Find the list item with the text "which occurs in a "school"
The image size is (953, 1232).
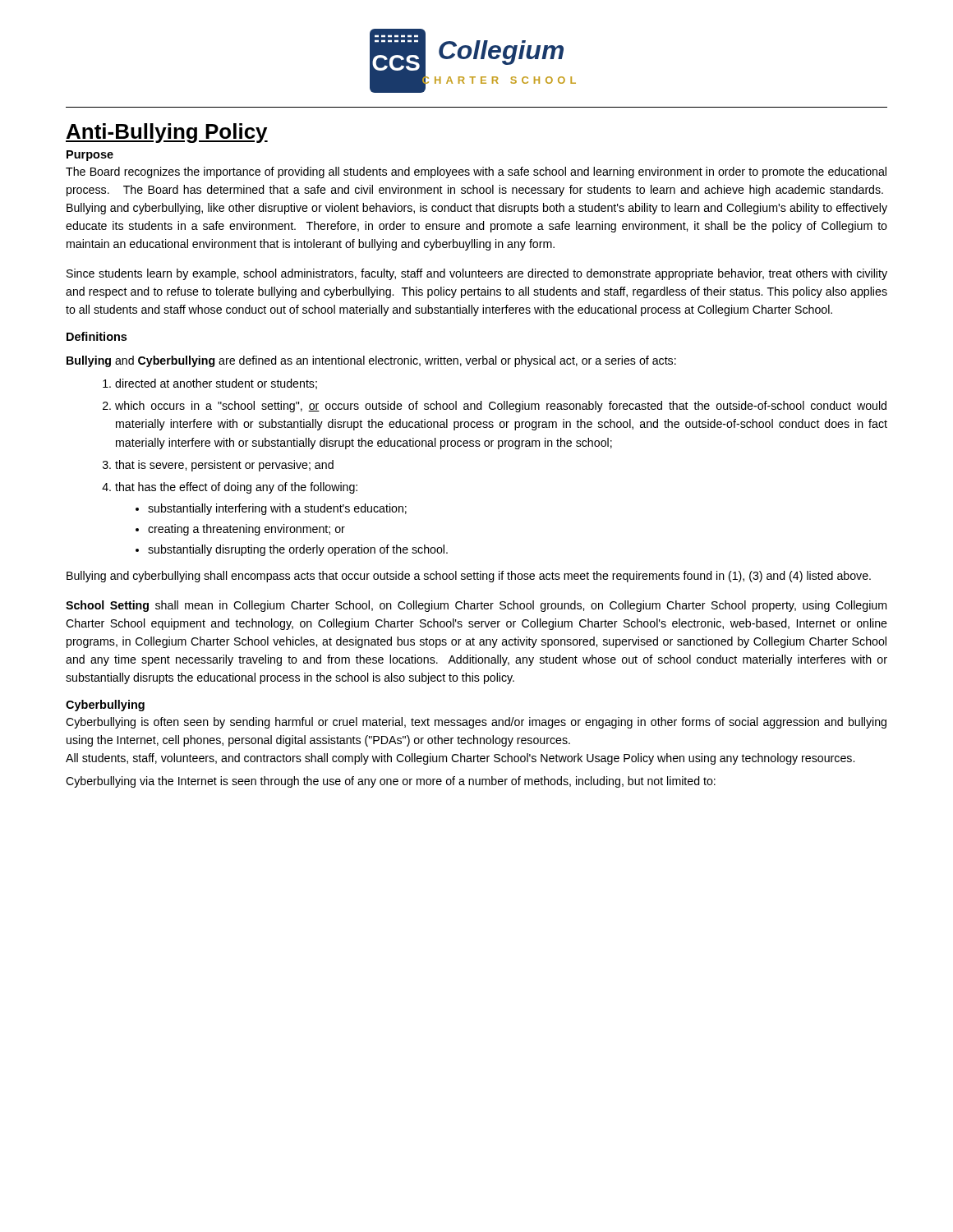click(x=501, y=424)
